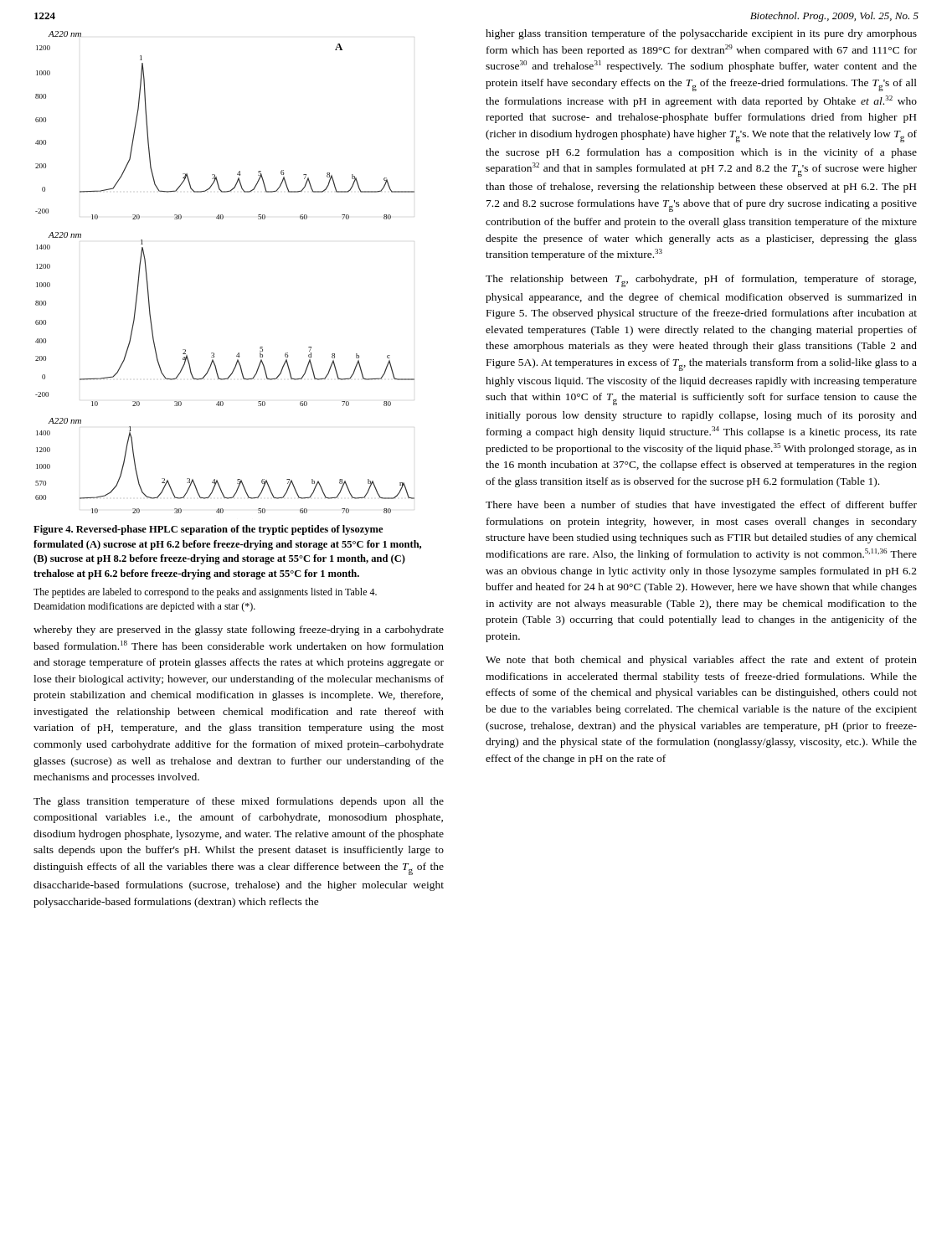Image resolution: width=952 pixels, height=1256 pixels.
Task: Locate the caption containing "Figure 4. Reversed-phase HPLC separation of"
Action: [228, 551]
